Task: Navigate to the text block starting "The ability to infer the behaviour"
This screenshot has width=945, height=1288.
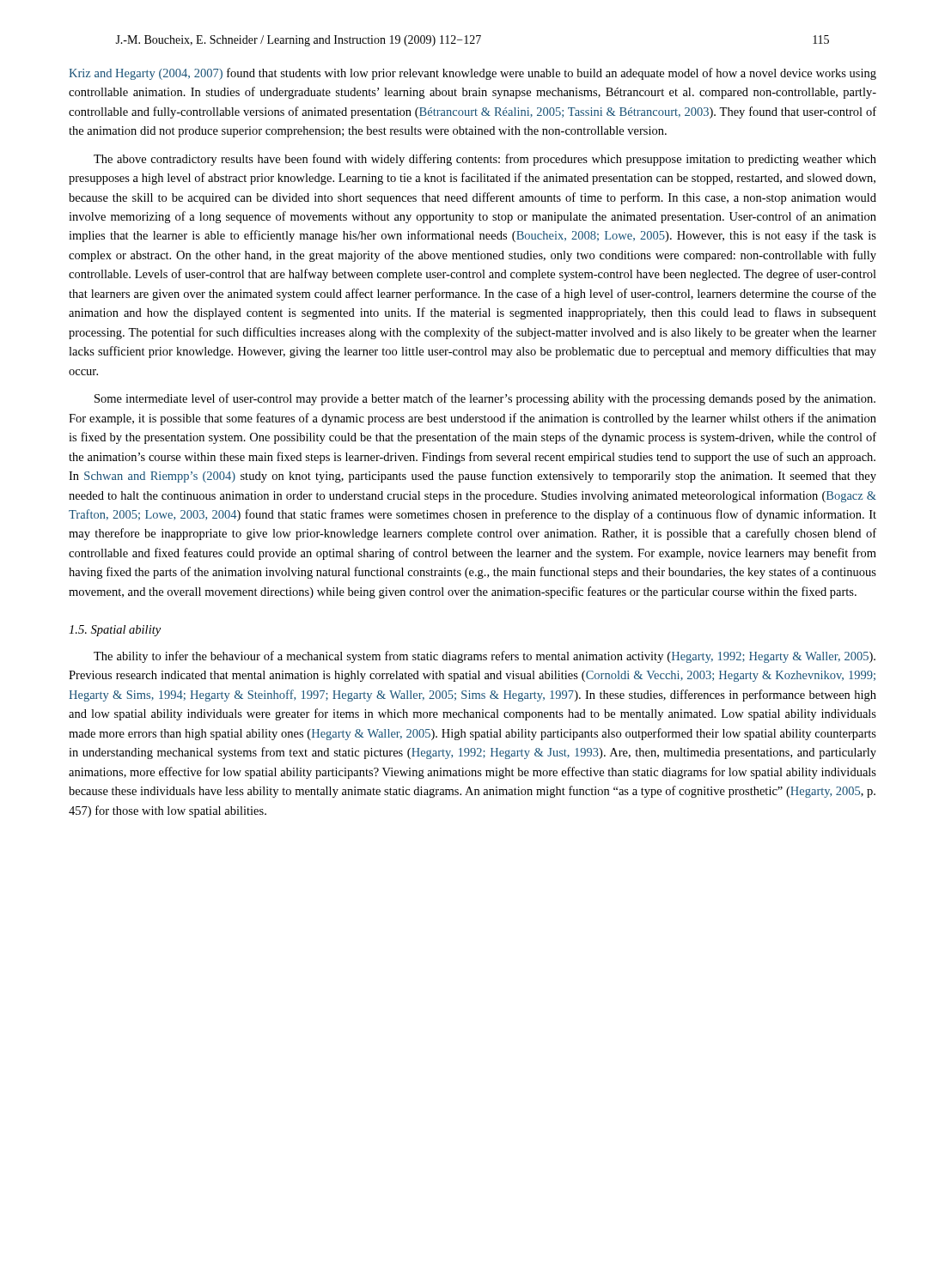Action: (472, 733)
